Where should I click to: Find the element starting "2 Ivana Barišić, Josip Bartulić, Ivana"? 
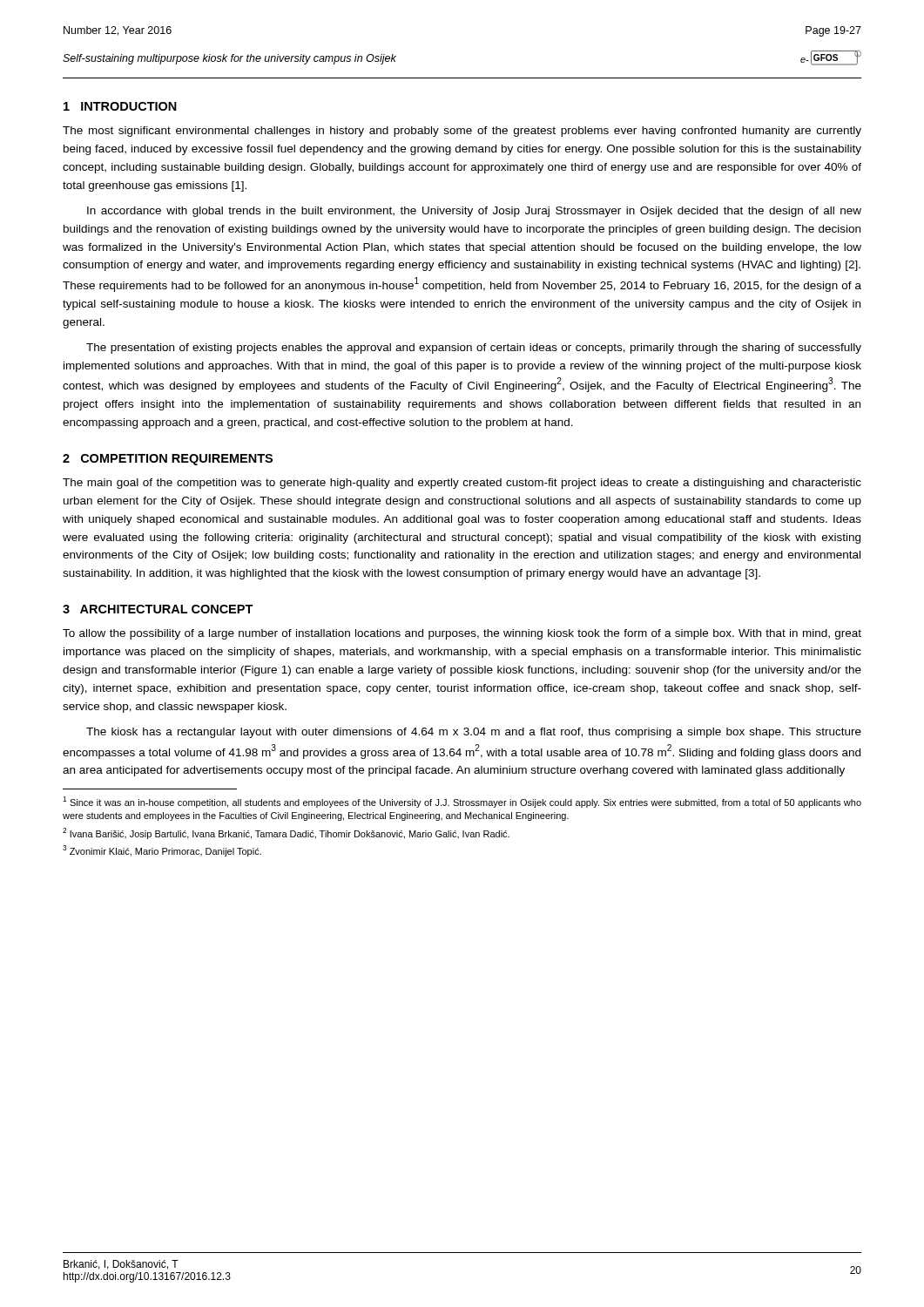[286, 832]
